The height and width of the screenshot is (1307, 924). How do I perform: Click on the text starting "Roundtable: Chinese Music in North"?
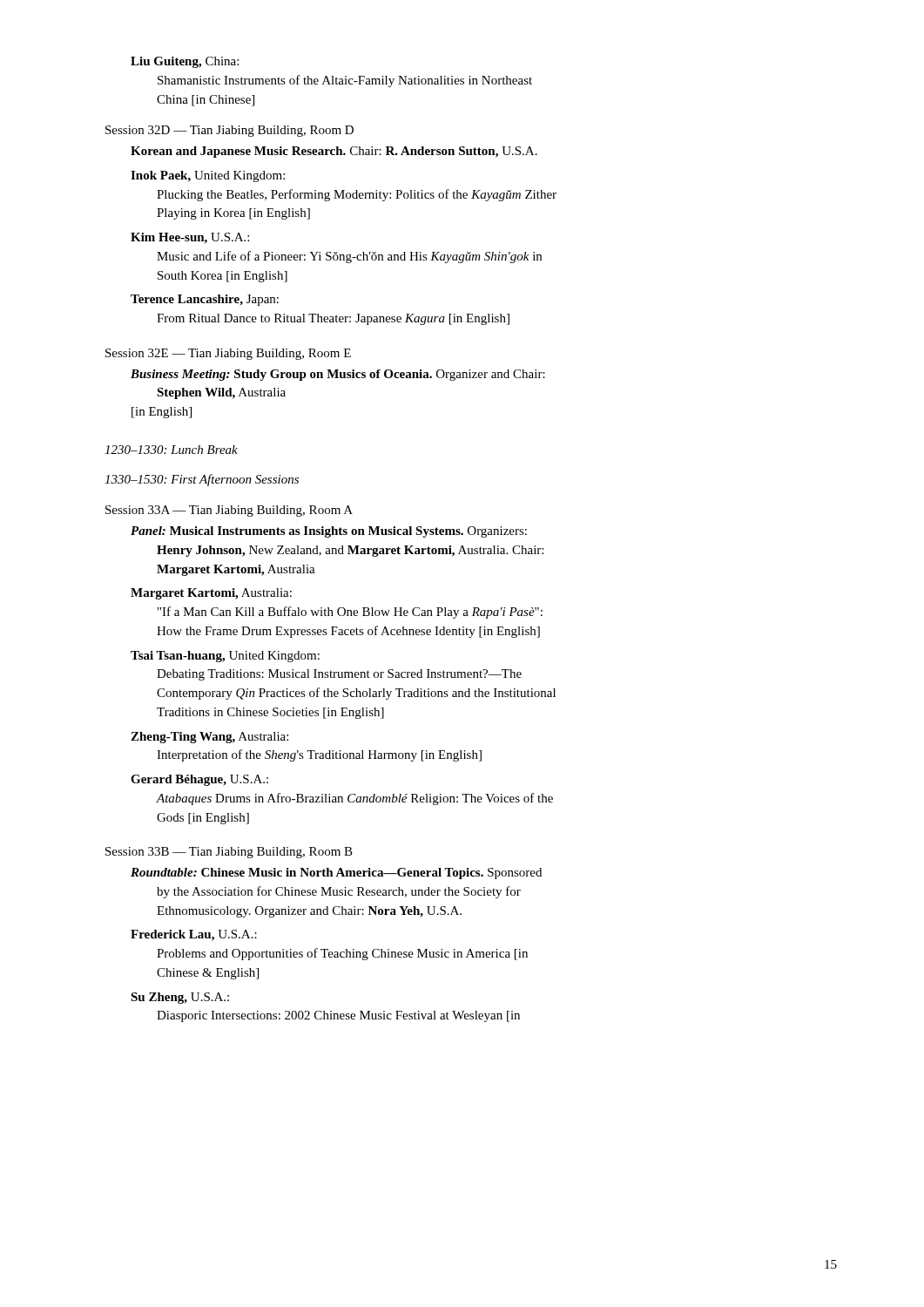(484, 892)
